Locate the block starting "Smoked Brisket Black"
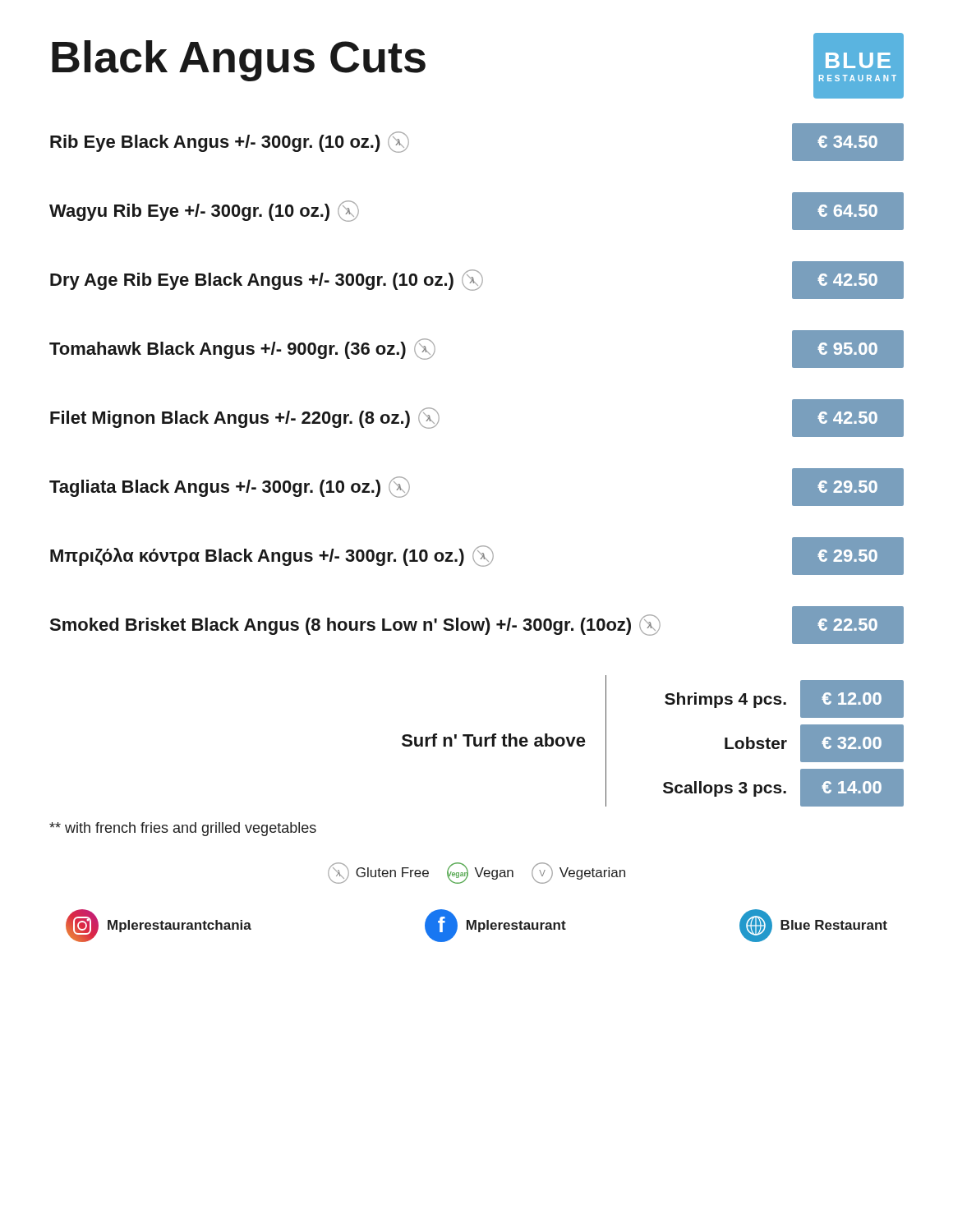 476,625
